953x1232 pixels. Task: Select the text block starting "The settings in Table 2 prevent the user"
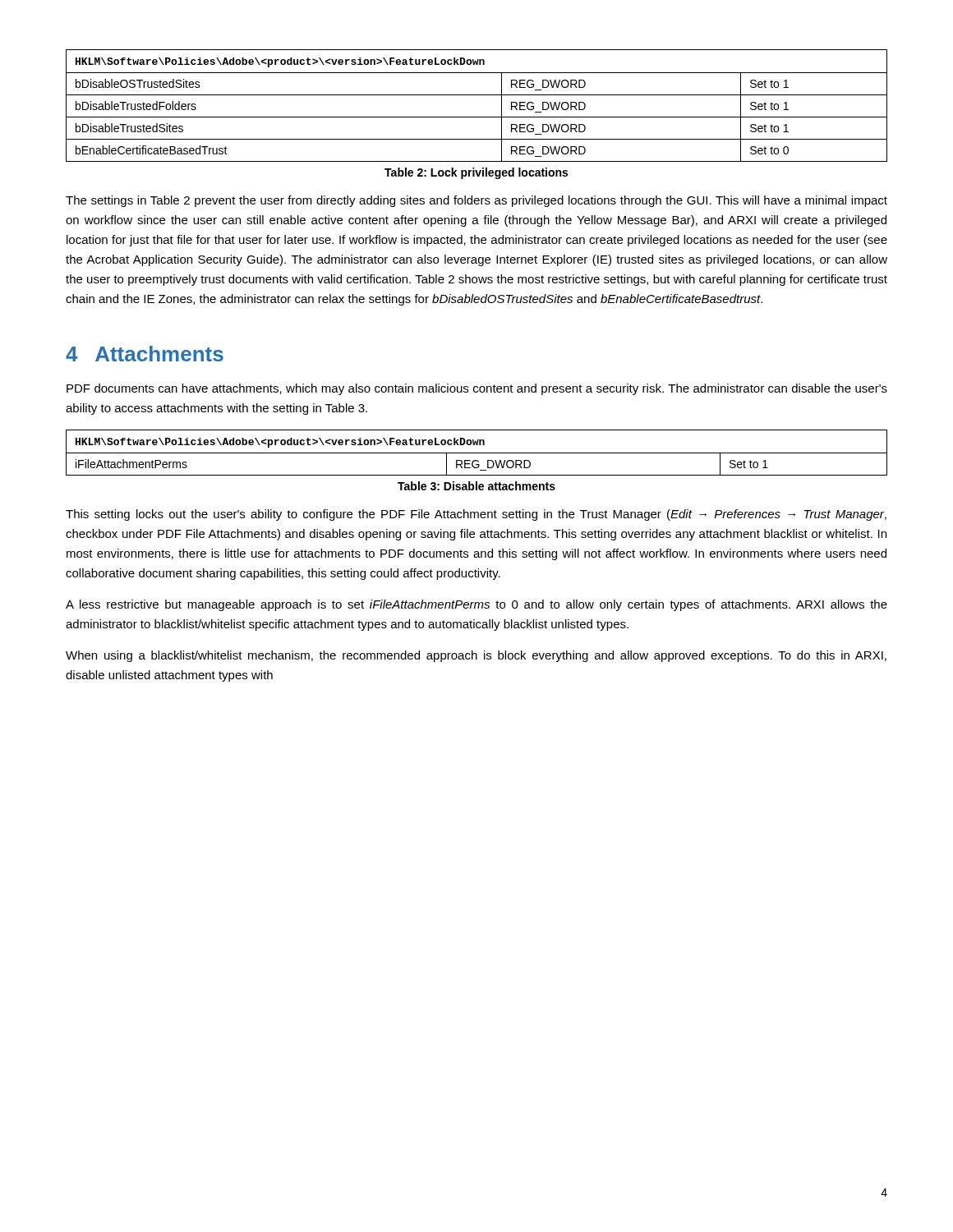pyautogui.click(x=476, y=249)
